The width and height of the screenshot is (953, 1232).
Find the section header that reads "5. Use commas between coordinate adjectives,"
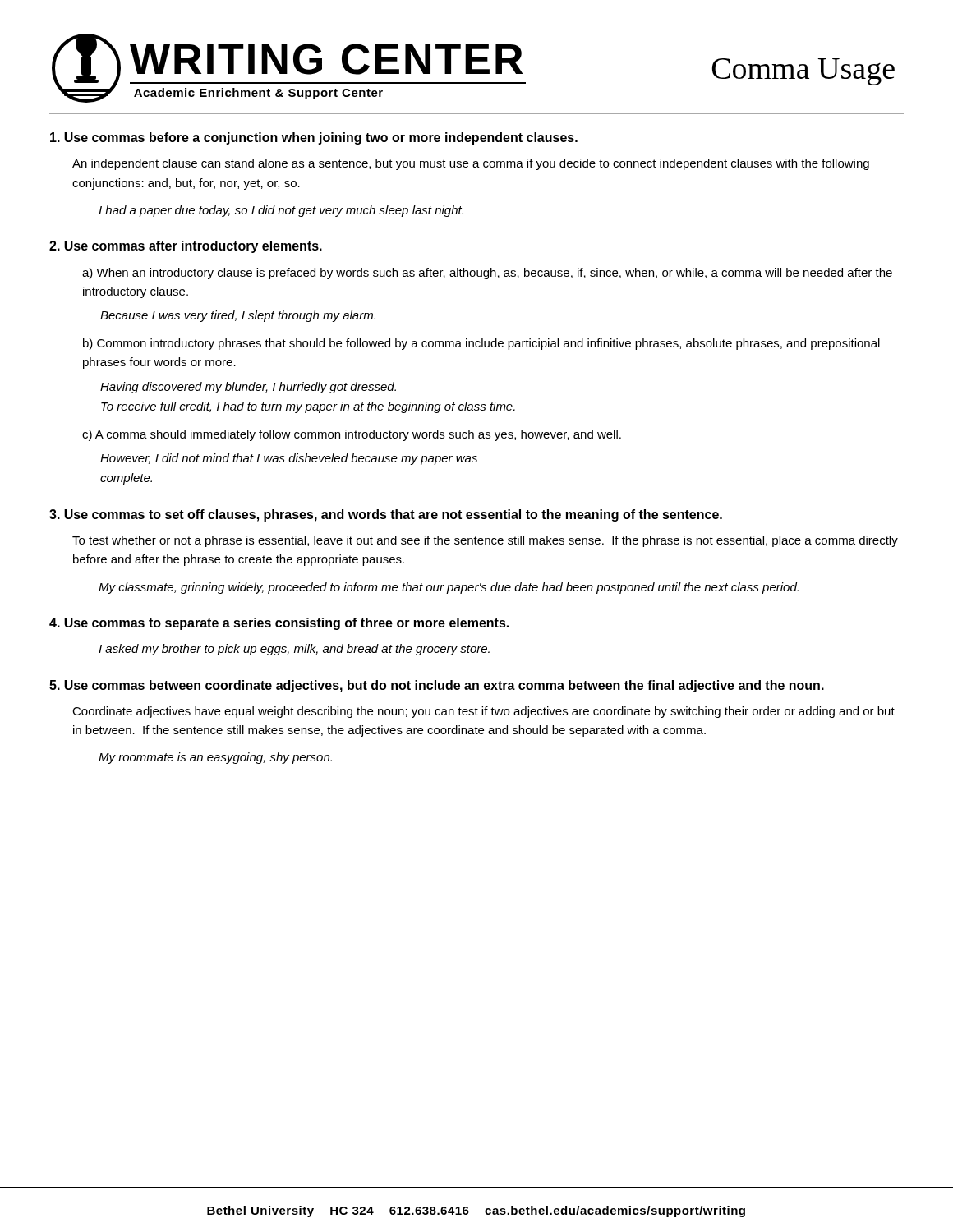click(437, 685)
